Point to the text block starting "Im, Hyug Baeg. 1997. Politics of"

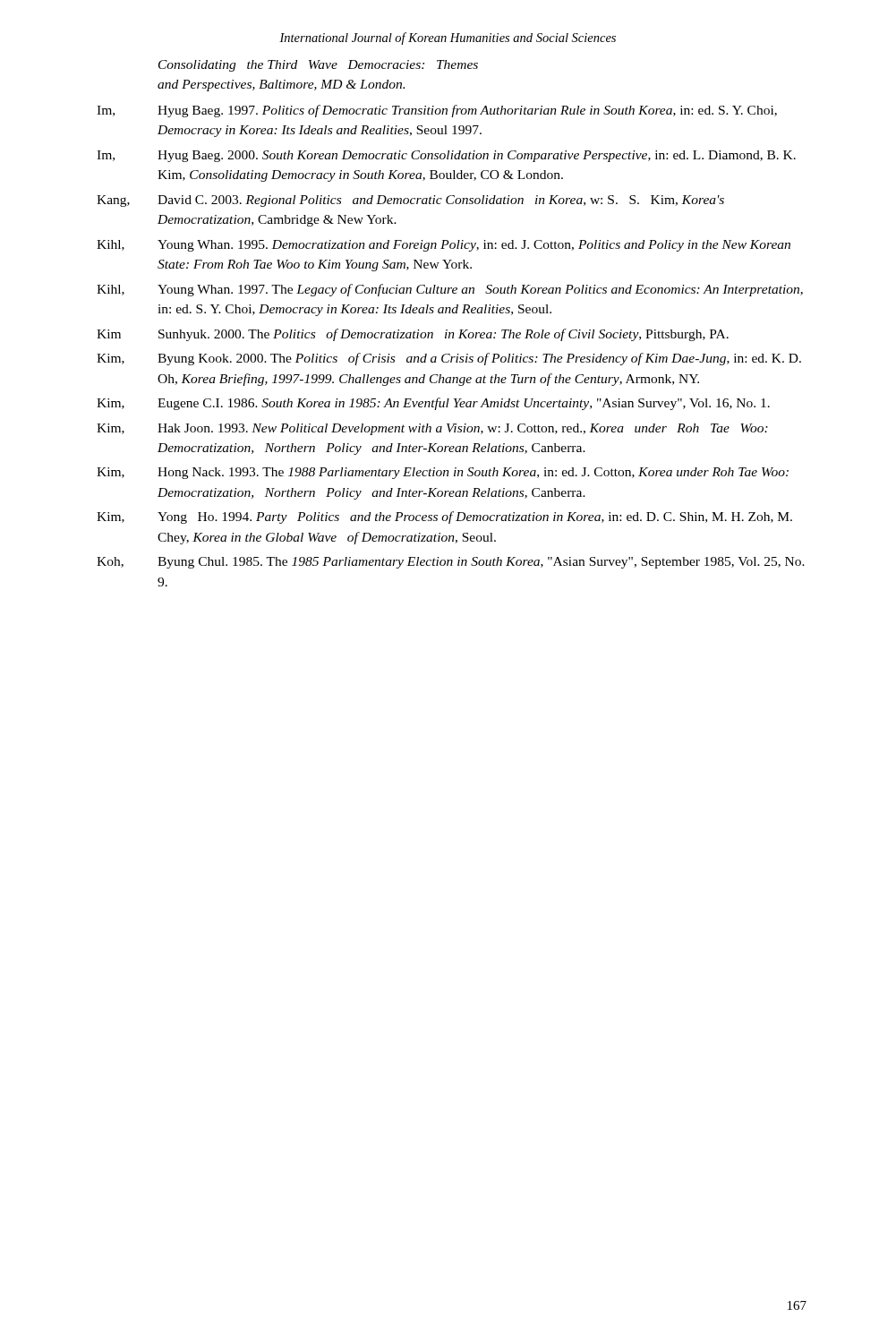452,120
